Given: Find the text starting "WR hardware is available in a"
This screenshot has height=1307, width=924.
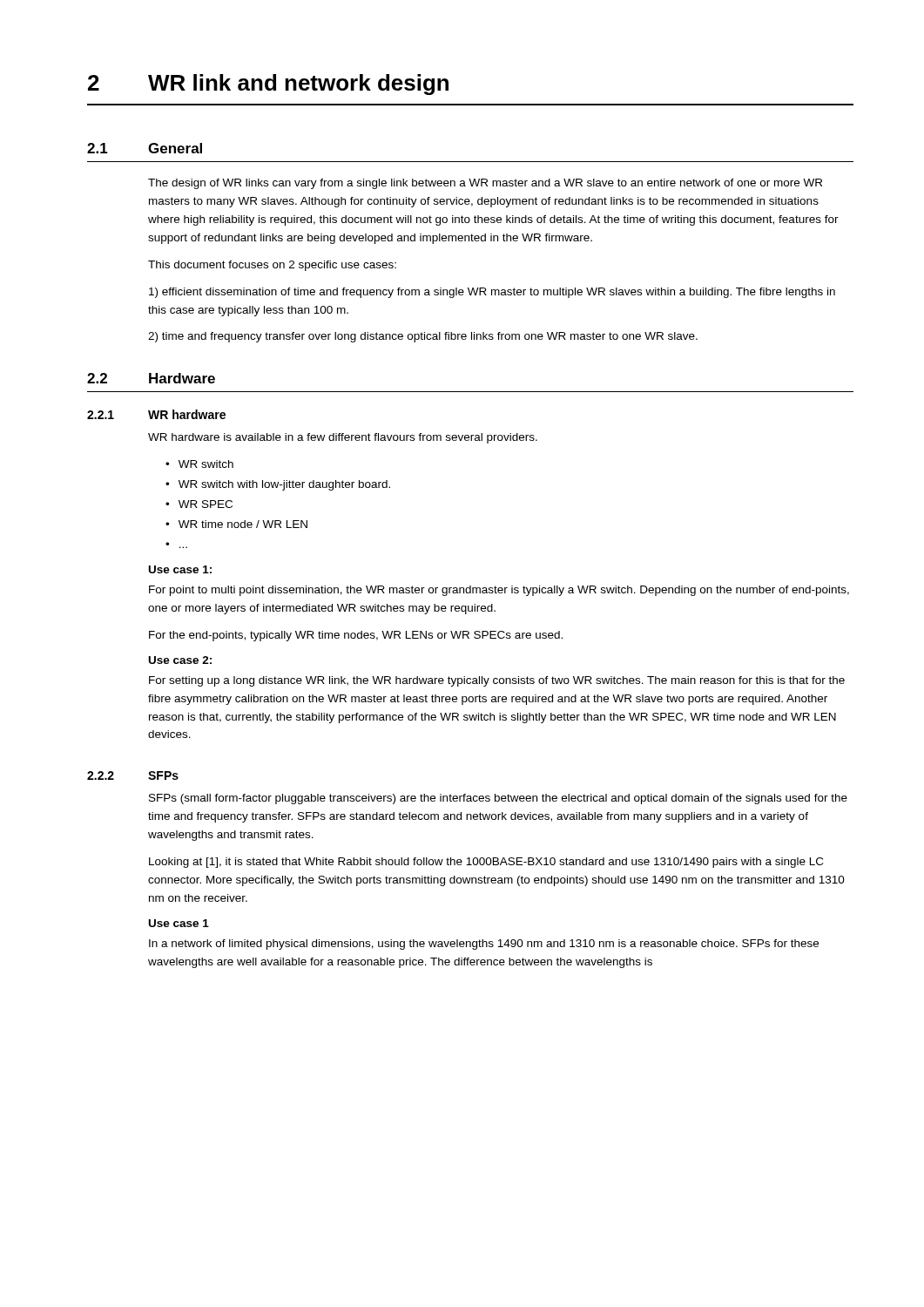Looking at the screenshot, I should pyautogui.click(x=343, y=437).
